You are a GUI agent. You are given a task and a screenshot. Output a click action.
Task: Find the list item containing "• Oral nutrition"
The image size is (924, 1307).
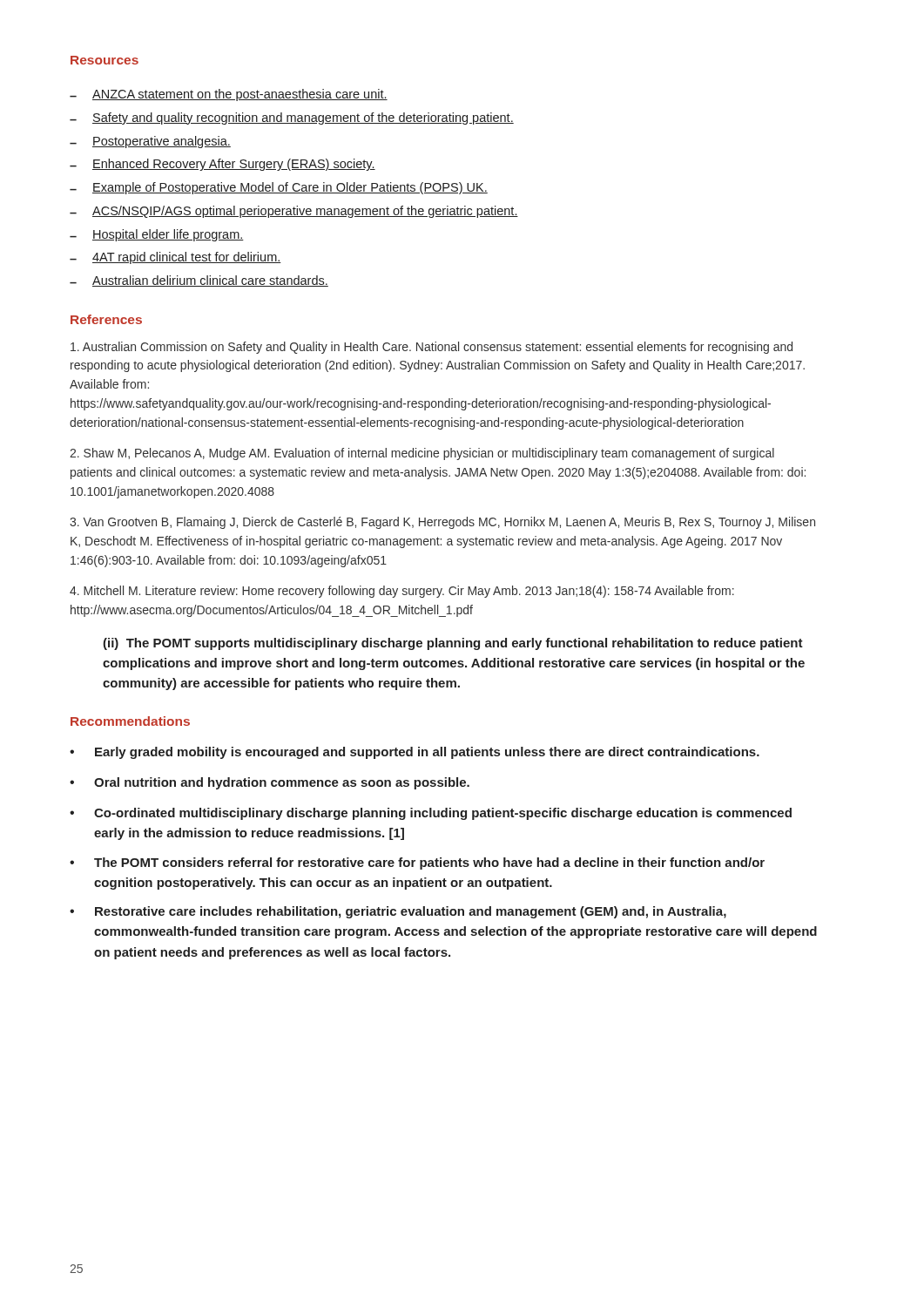444,783
